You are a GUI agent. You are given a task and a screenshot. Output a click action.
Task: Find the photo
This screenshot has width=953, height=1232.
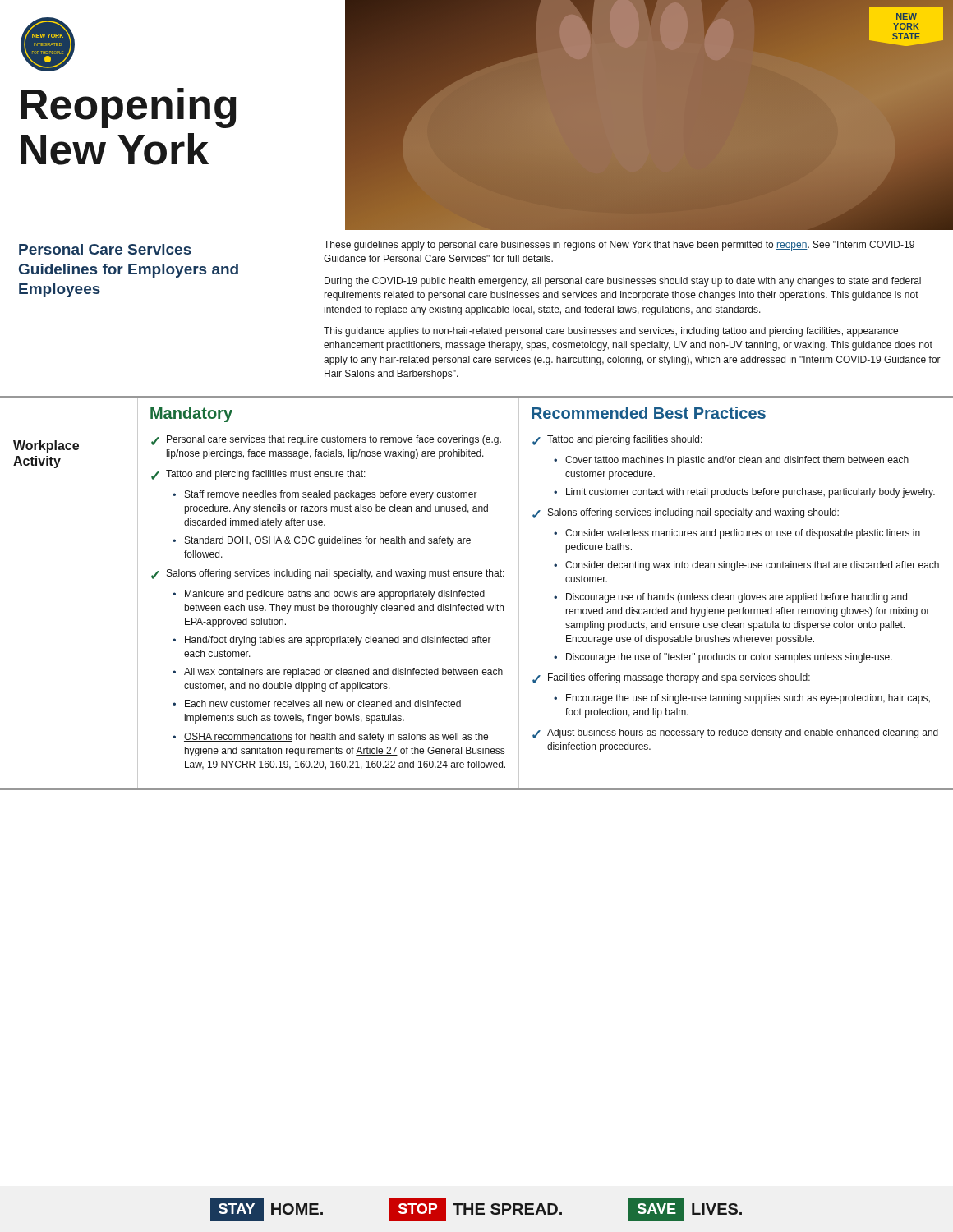point(649,115)
